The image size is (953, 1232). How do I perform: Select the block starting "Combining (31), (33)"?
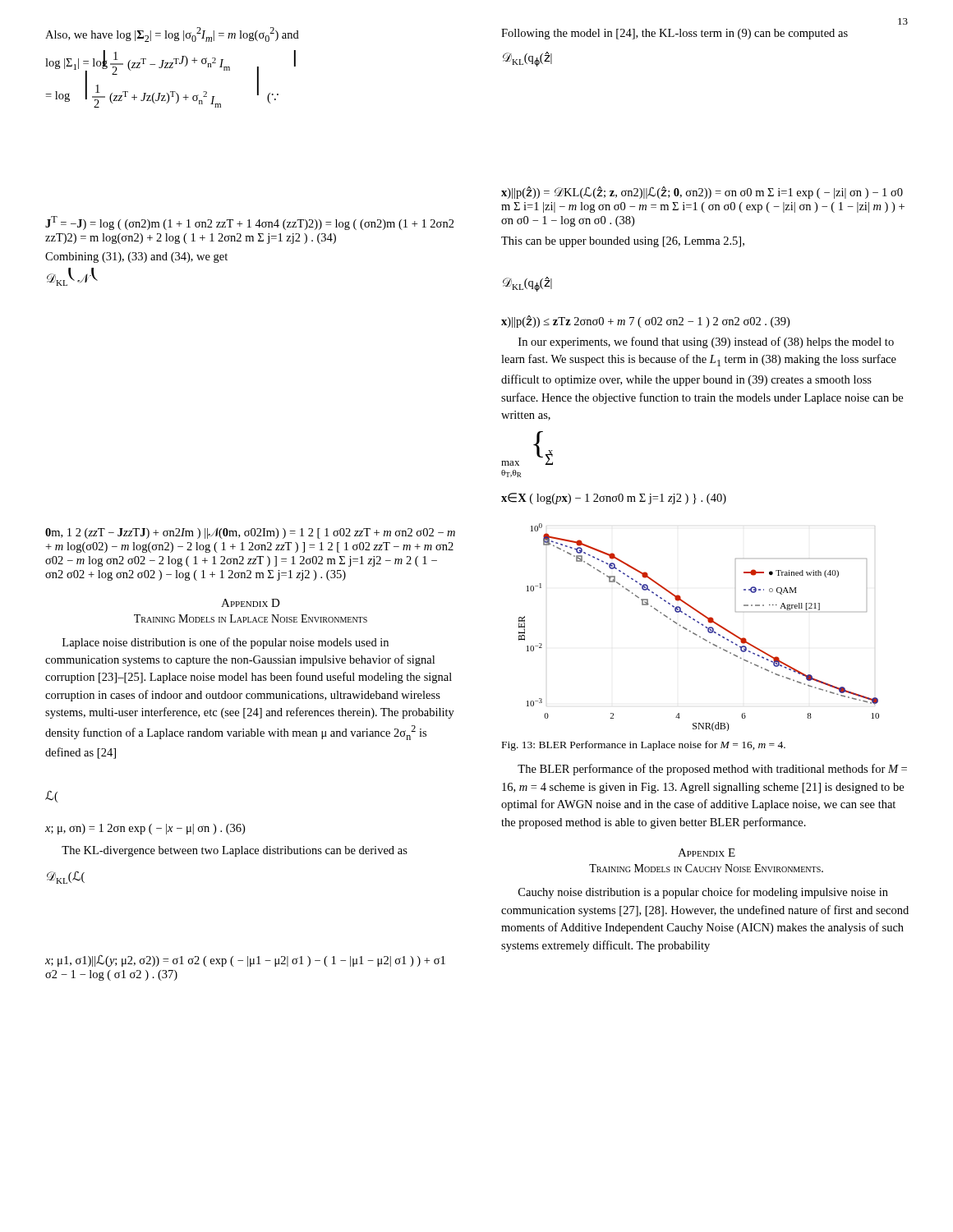[136, 256]
